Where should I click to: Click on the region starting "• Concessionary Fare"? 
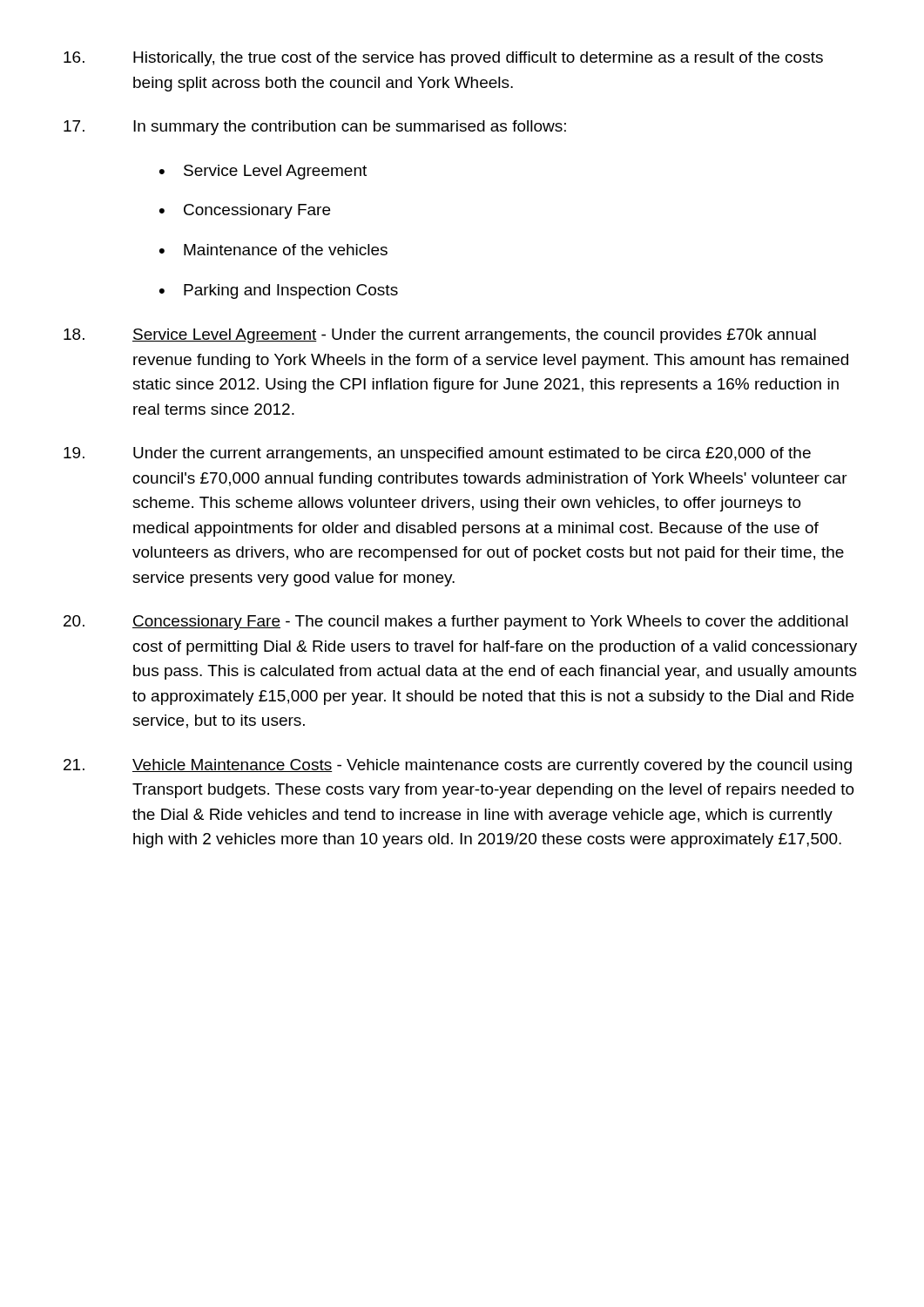(245, 211)
